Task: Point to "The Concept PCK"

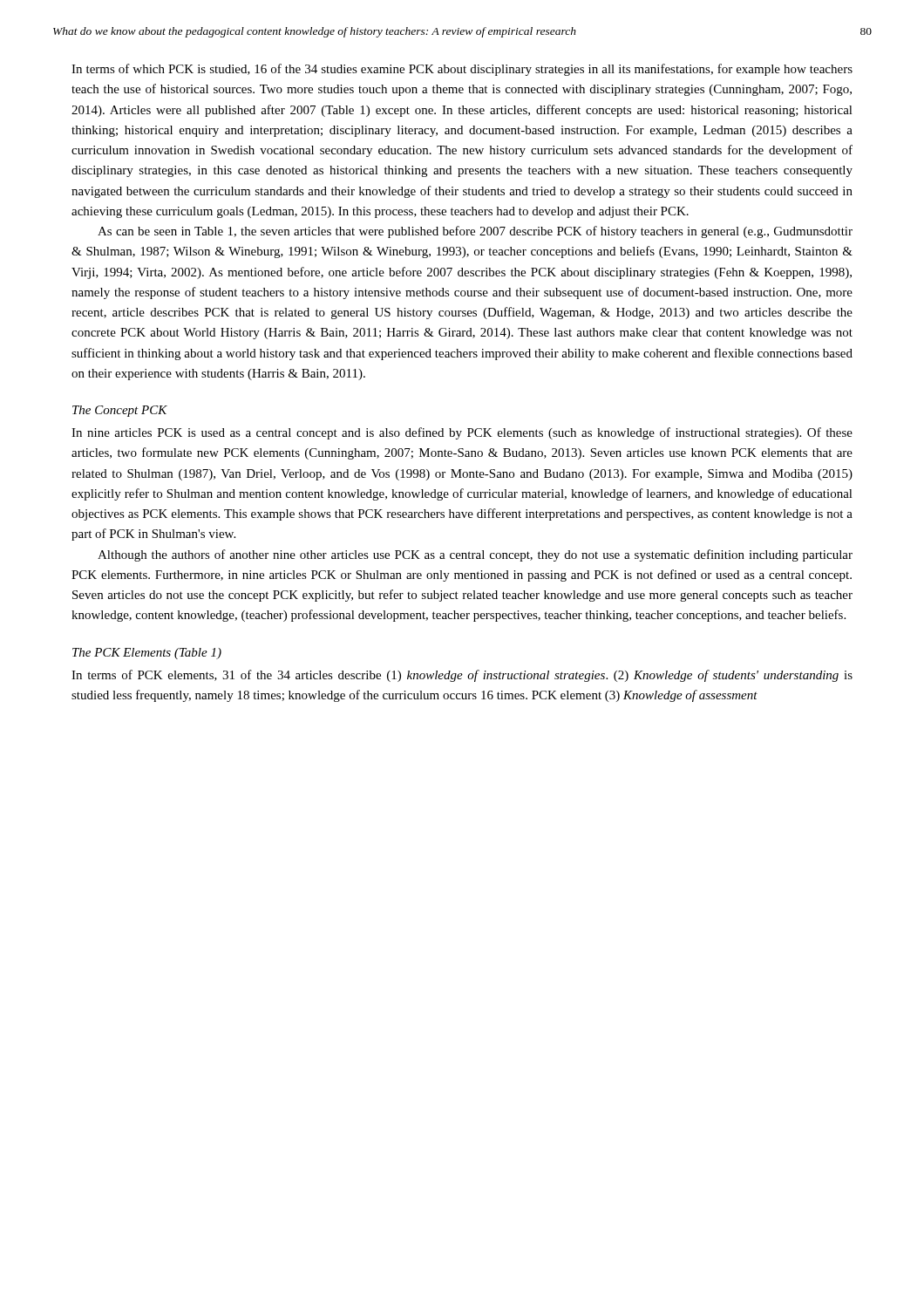Action: (x=119, y=410)
